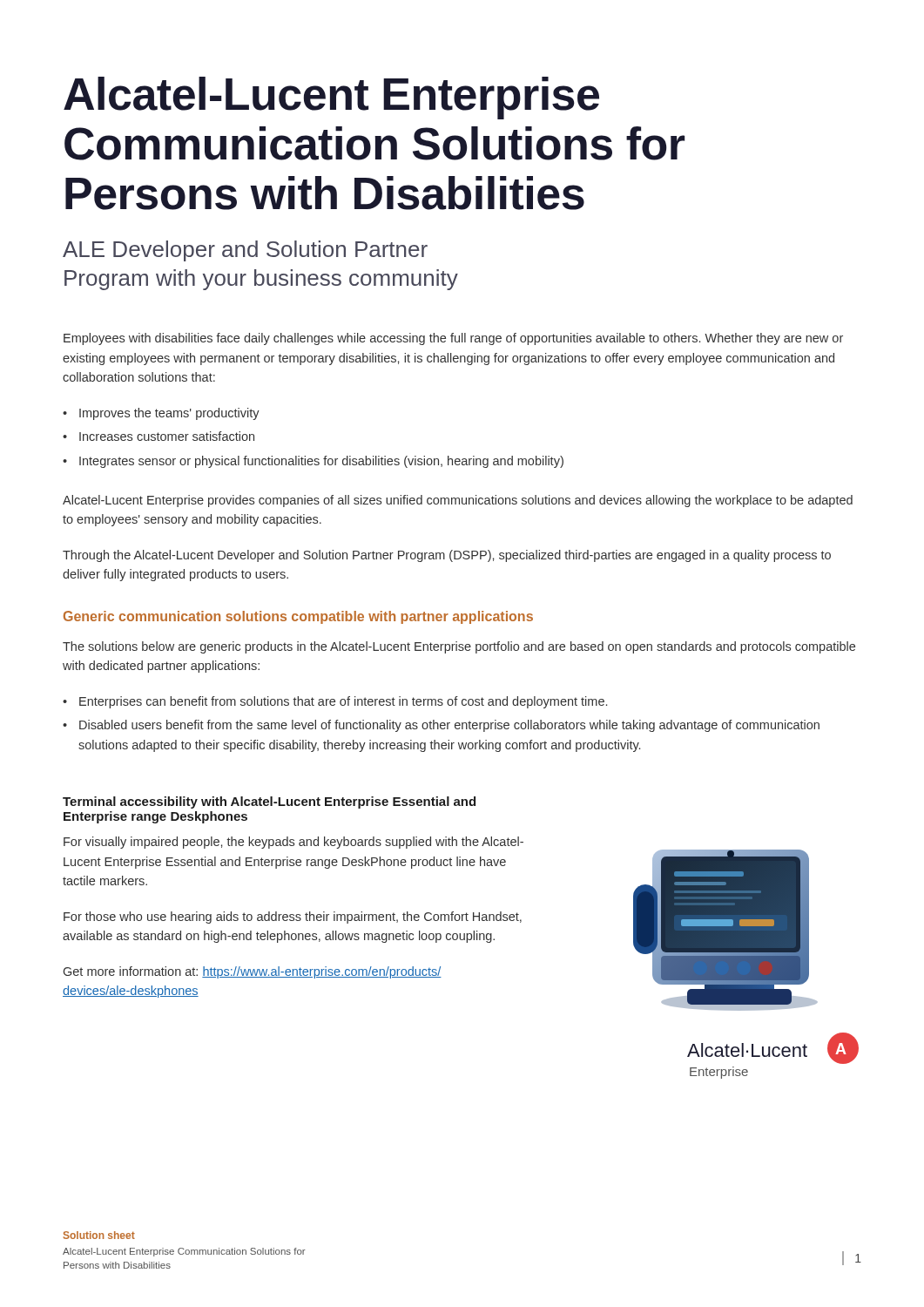This screenshot has width=924, height=1307.
Task: Navigate to the text block starting "Generic communication solutions compatible with"
Action: point(462,617)
